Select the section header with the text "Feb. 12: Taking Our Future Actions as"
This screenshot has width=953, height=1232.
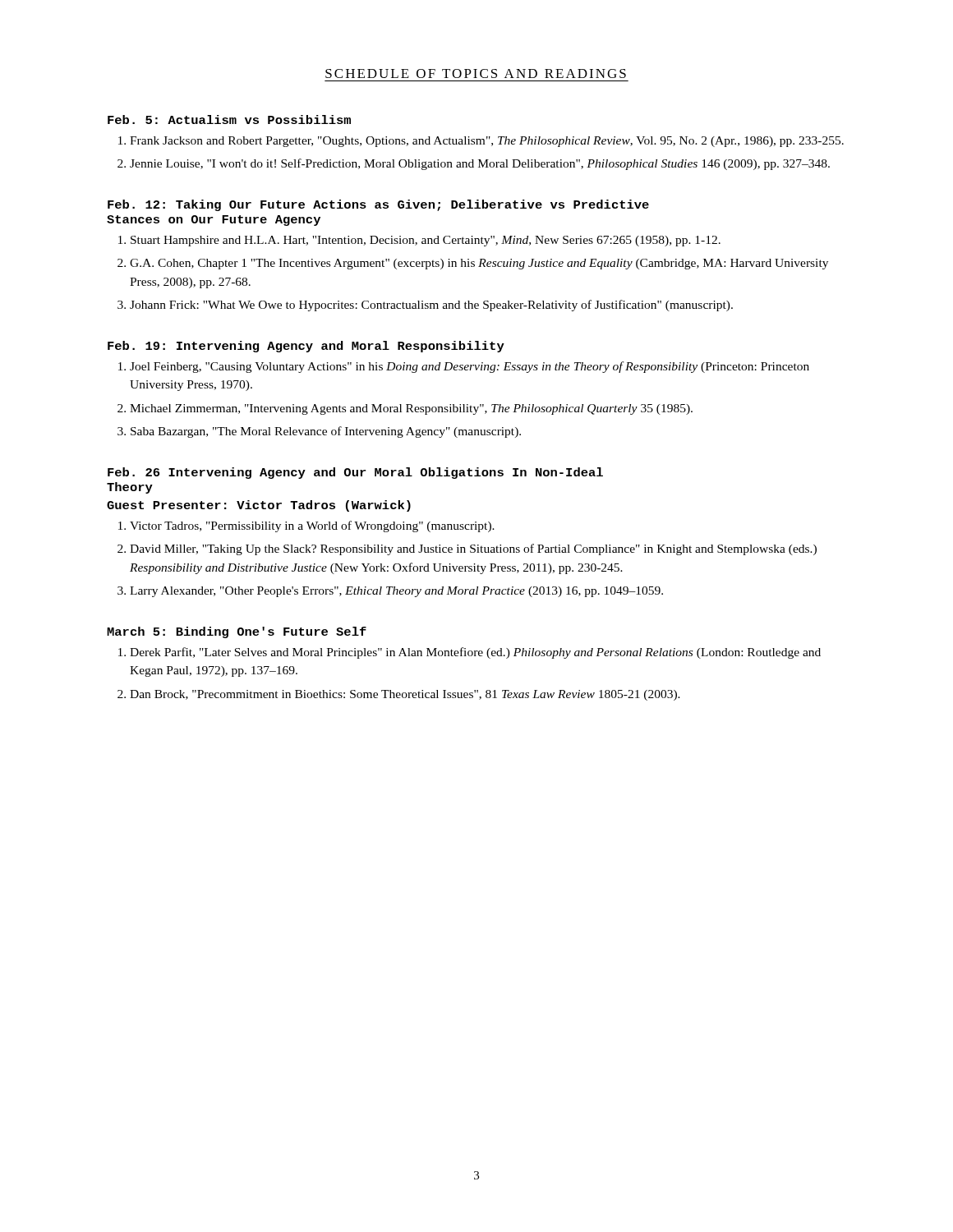[378, 213]
